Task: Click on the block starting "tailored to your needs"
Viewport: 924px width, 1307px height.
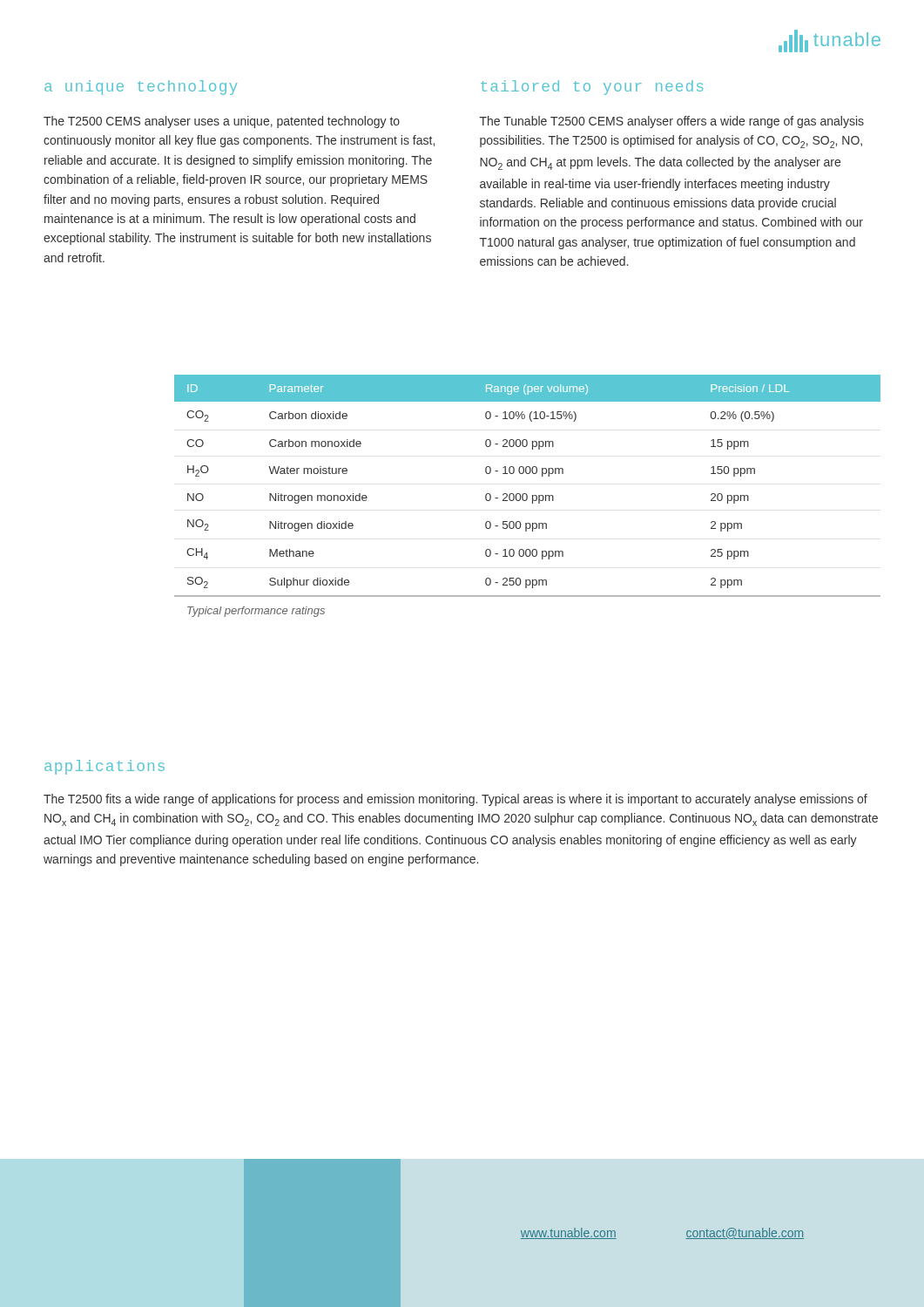Action: [x=593, y=87]
